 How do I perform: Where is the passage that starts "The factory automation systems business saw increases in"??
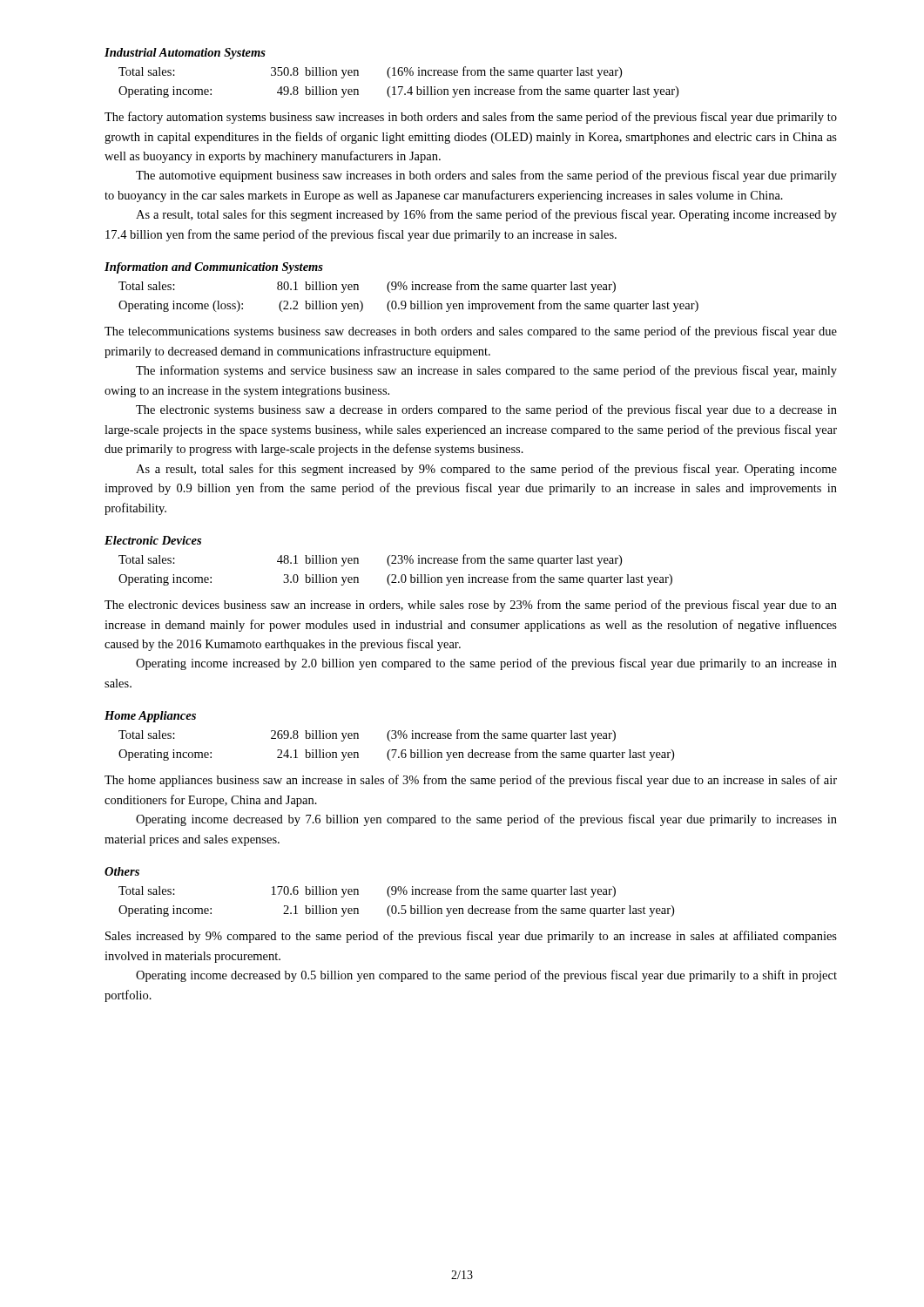[471, 176]
